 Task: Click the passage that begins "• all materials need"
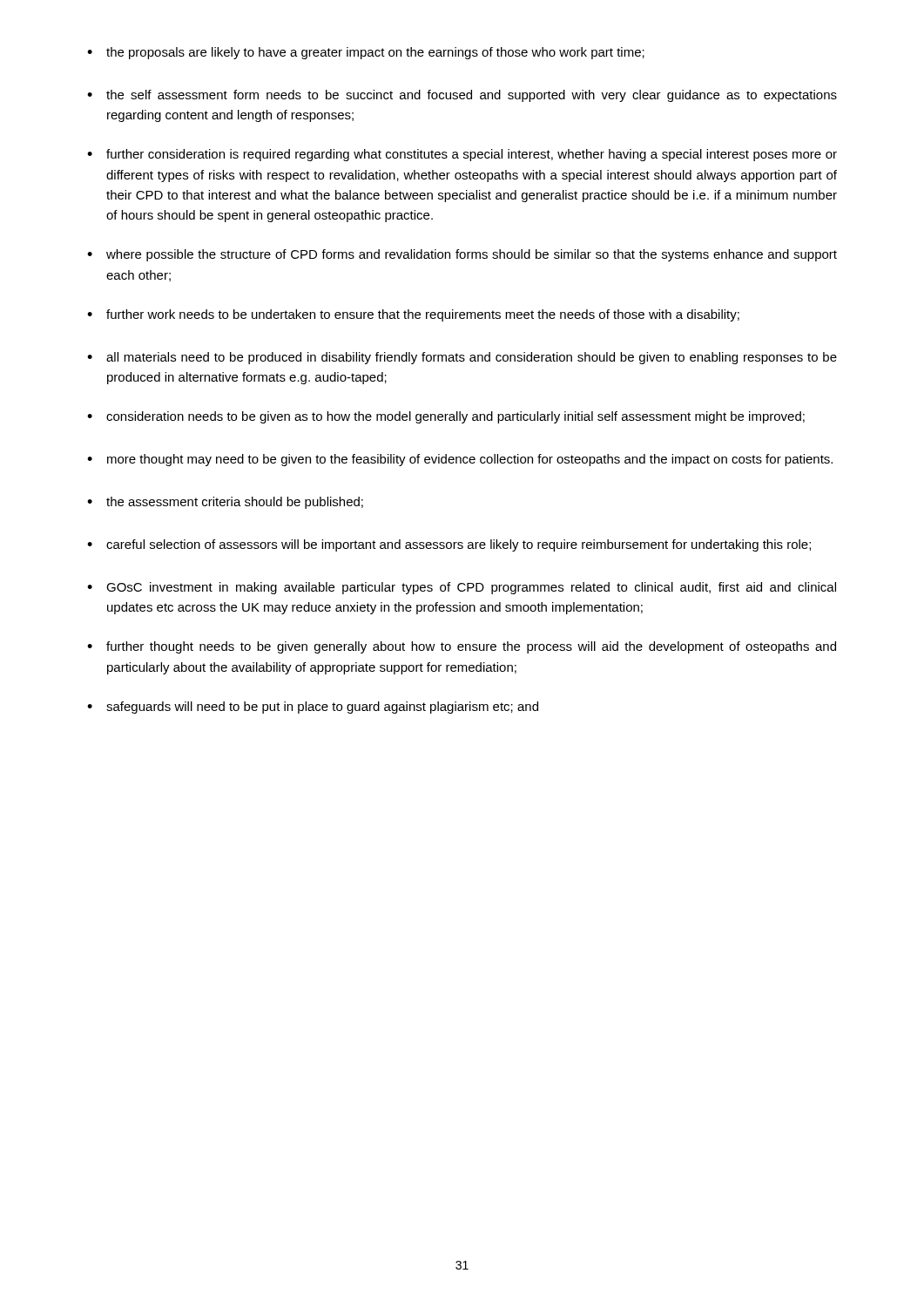pyautogui.click(x=462, y=367)
